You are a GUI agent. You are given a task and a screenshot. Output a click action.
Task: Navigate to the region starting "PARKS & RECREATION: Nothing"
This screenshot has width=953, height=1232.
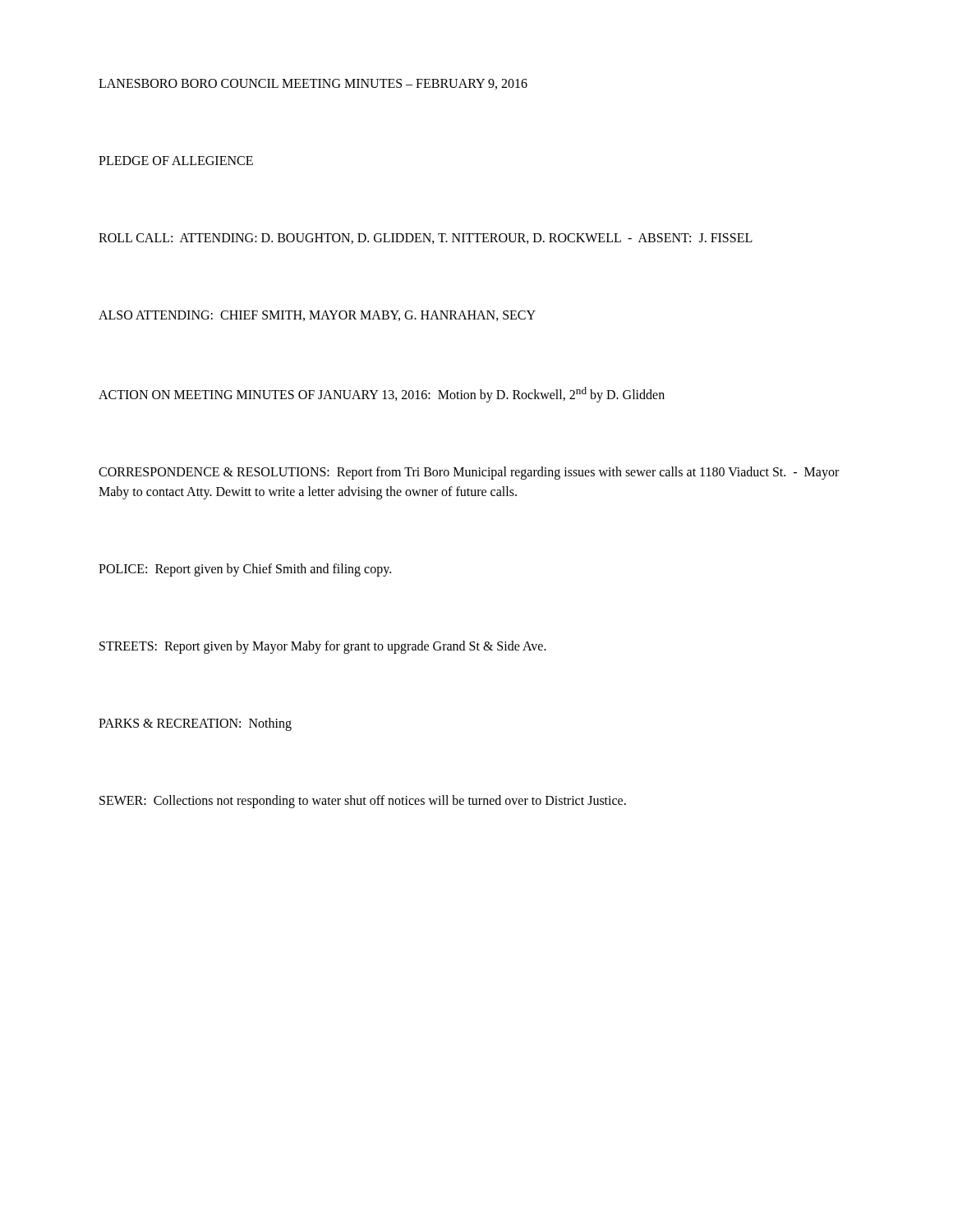point(195,723)
